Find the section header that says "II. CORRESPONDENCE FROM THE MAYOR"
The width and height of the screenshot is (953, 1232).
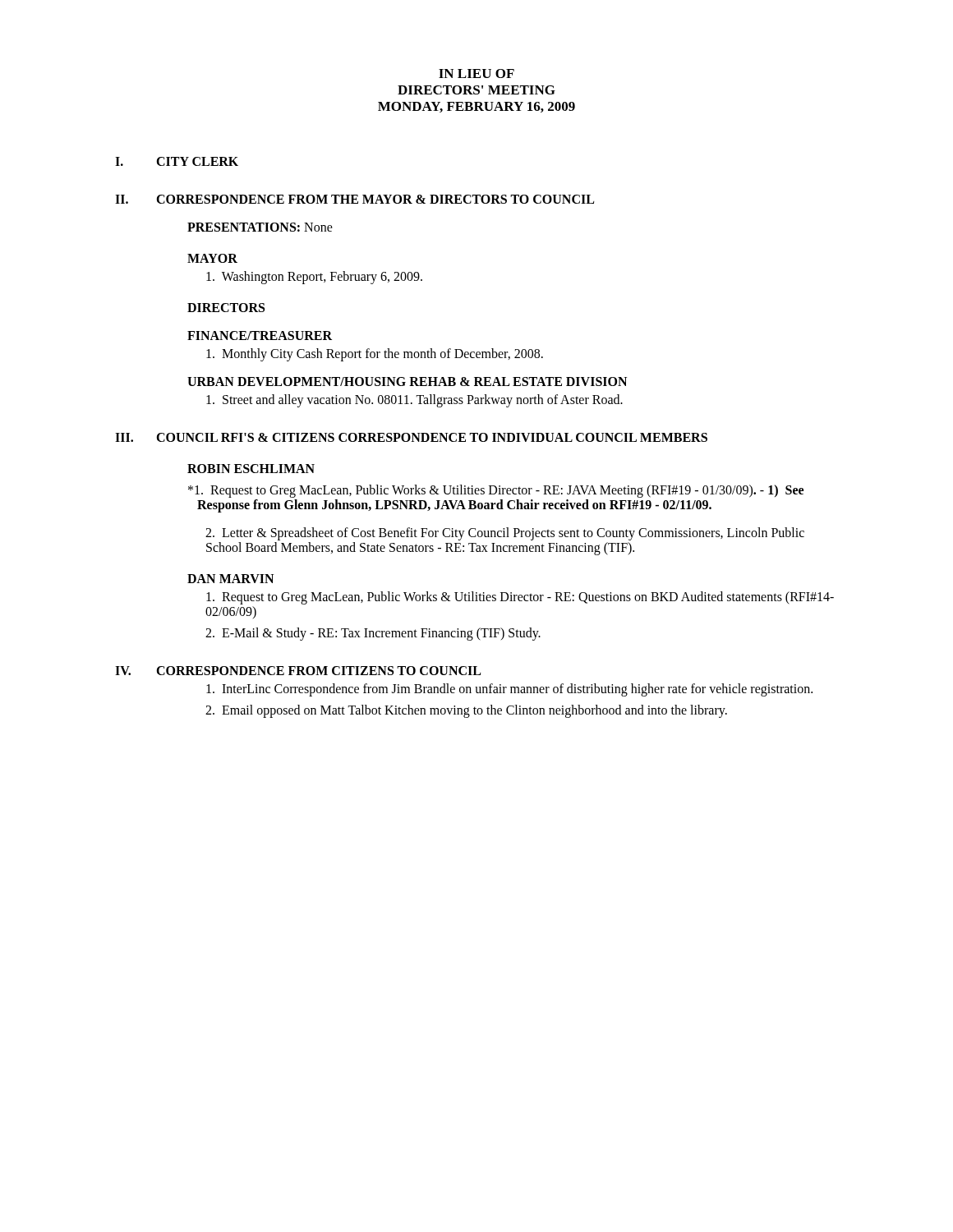476,200
